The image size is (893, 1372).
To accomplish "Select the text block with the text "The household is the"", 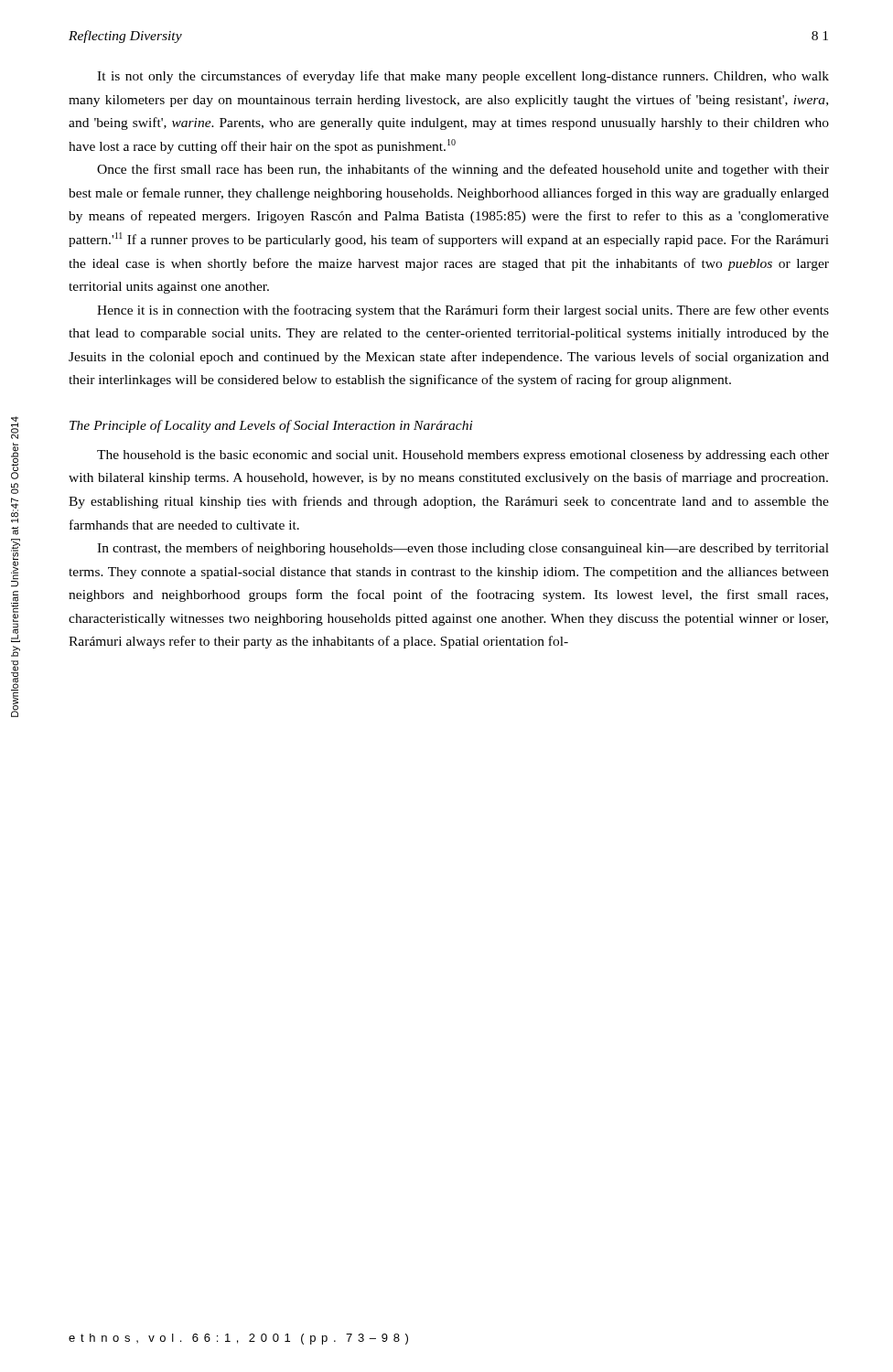I will coord(449,489).
